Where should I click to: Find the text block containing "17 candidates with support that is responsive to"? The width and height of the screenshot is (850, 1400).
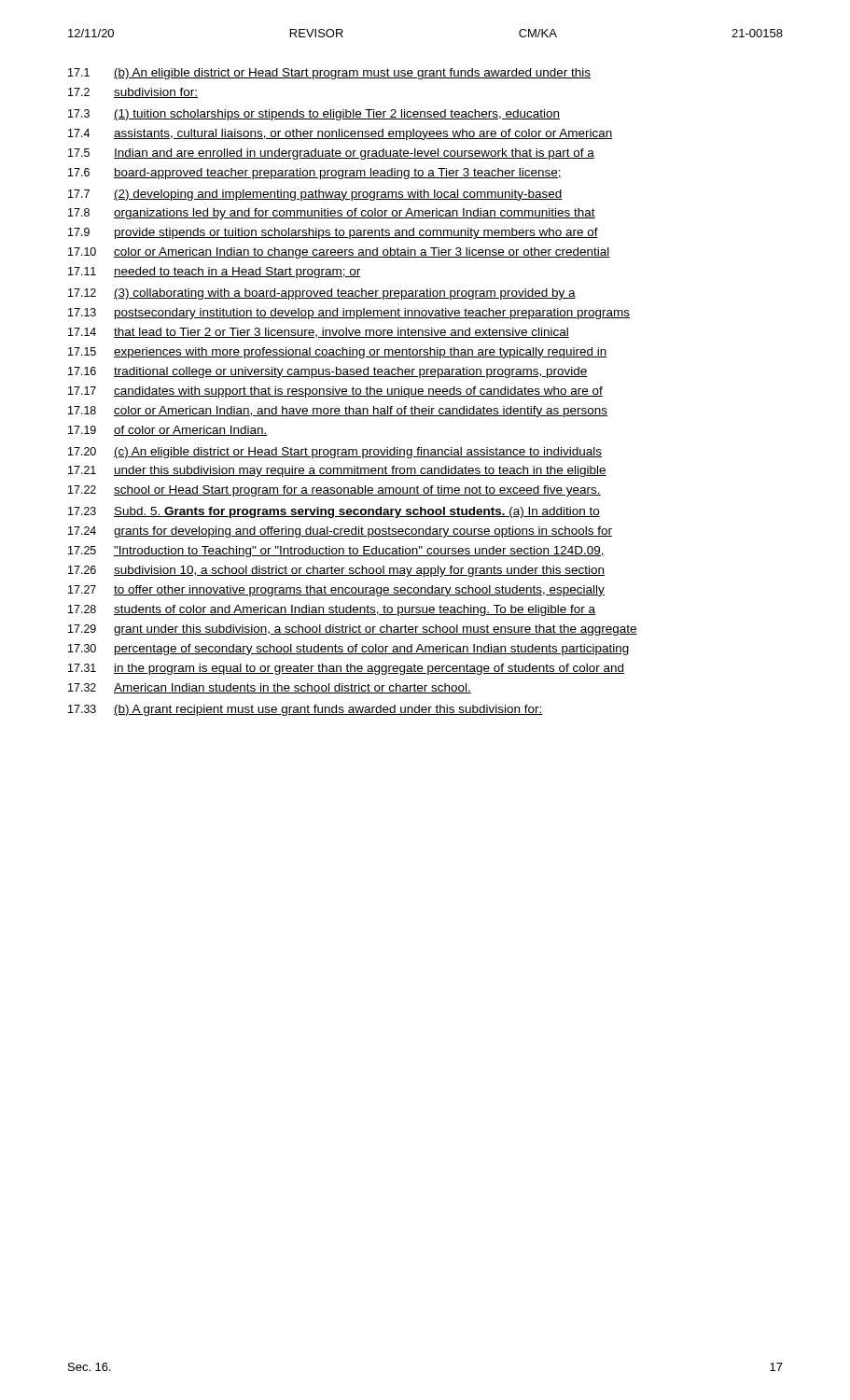point(425,391)
